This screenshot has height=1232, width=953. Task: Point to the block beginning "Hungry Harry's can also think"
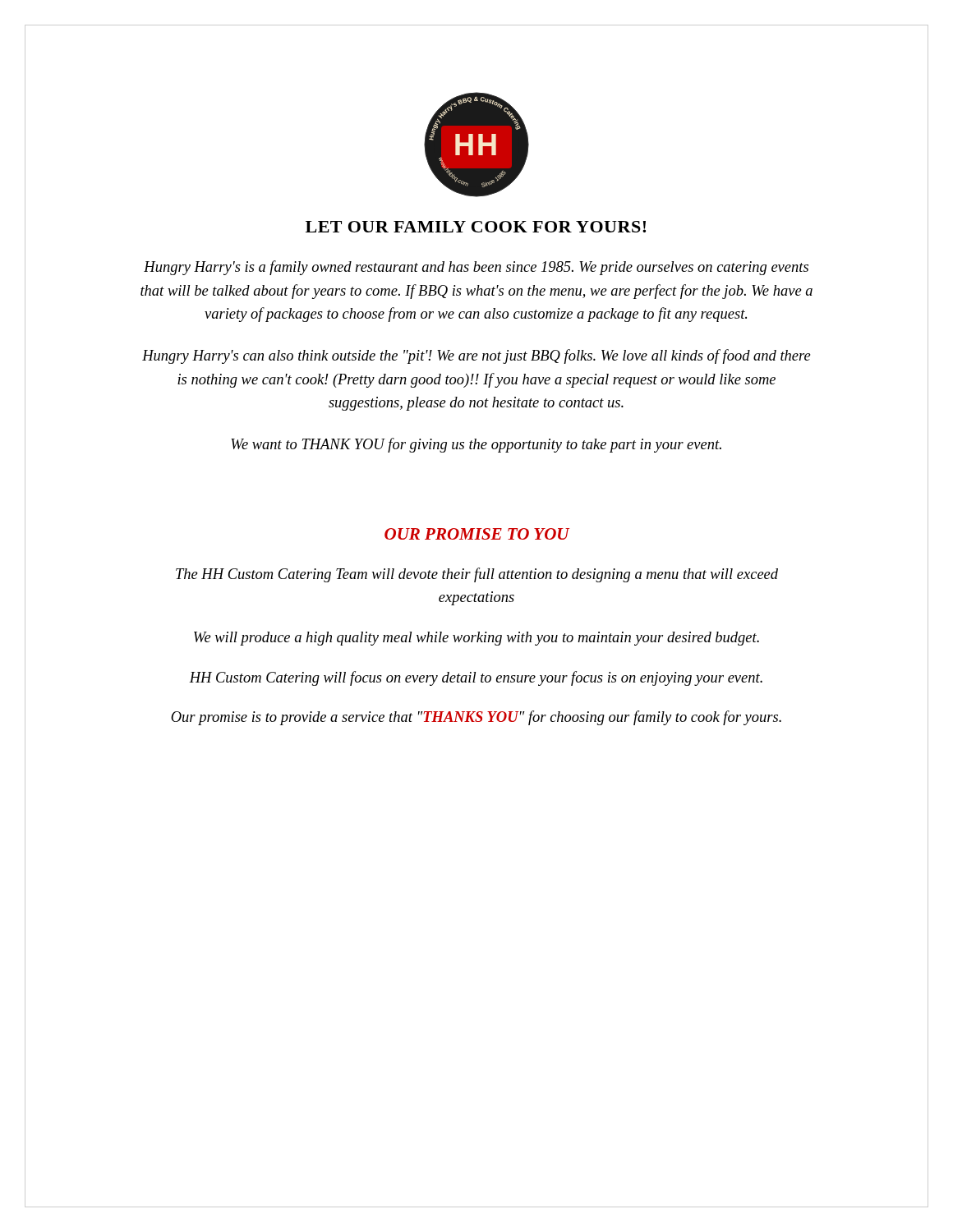[x=476, y=379]
